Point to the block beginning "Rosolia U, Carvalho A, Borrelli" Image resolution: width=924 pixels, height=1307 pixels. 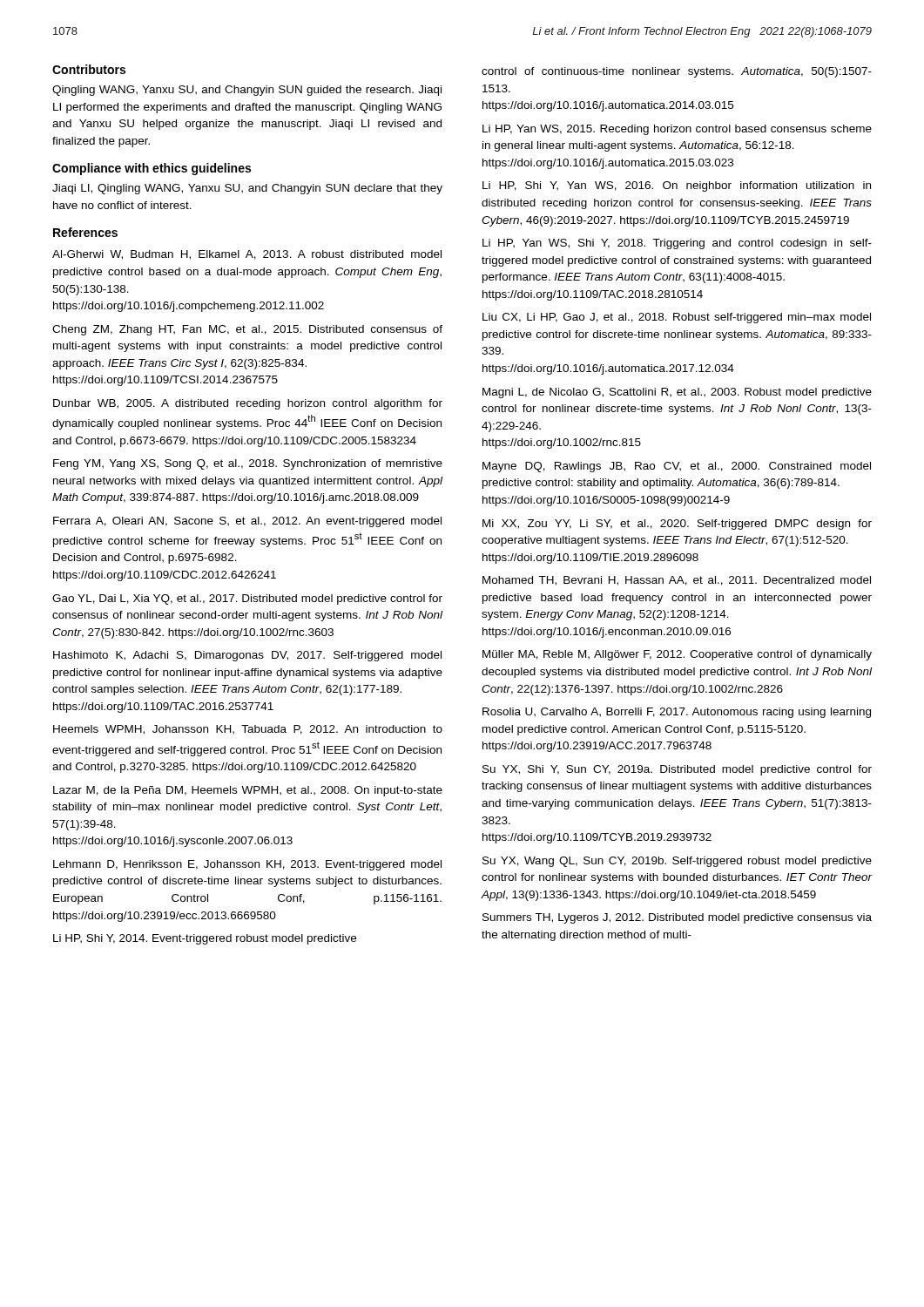click(x=677, y=729)
